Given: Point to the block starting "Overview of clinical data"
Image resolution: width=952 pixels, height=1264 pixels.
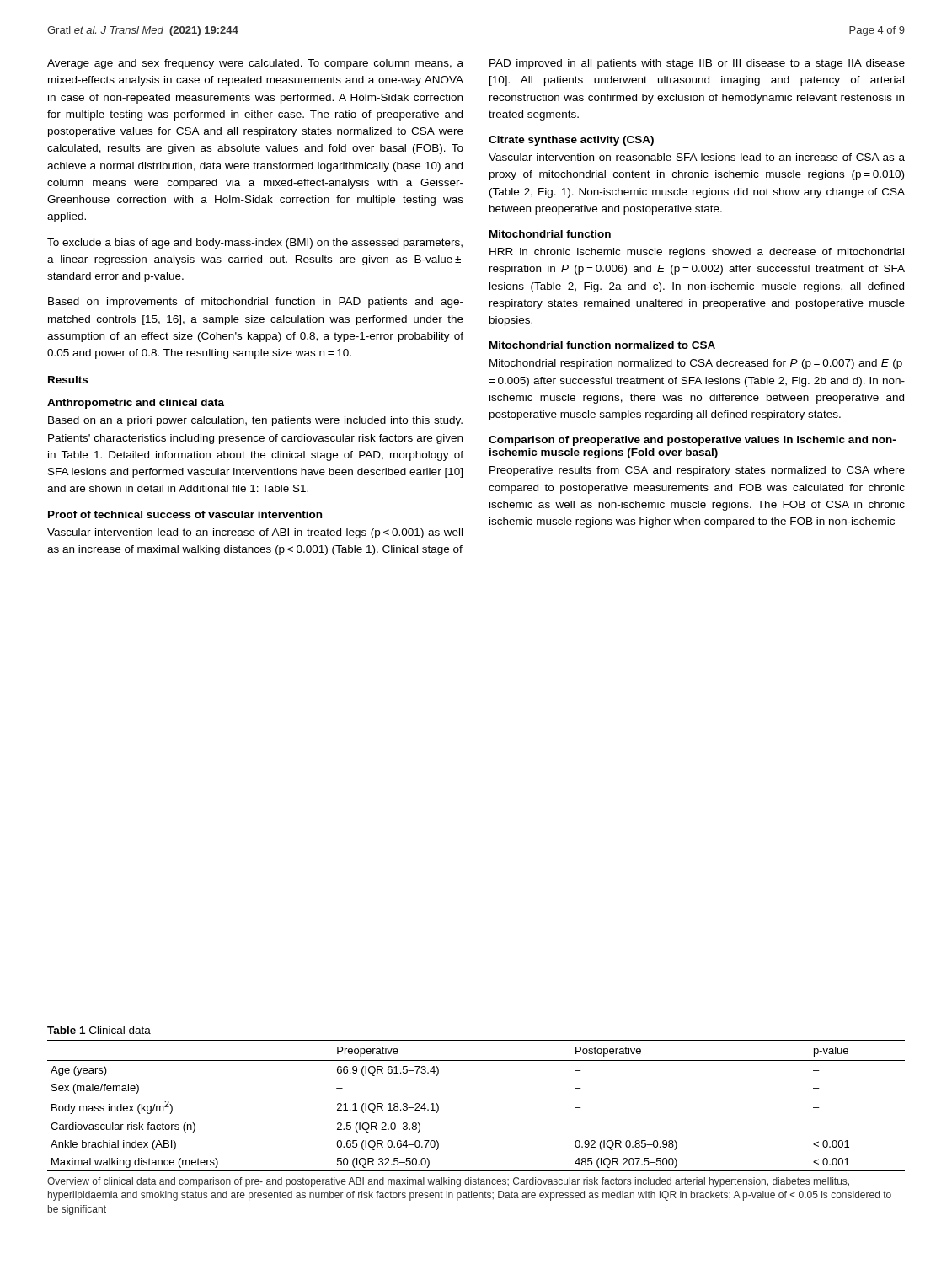Looking at the screenshot, I should pyautogui.click(x=469, y=1195).
